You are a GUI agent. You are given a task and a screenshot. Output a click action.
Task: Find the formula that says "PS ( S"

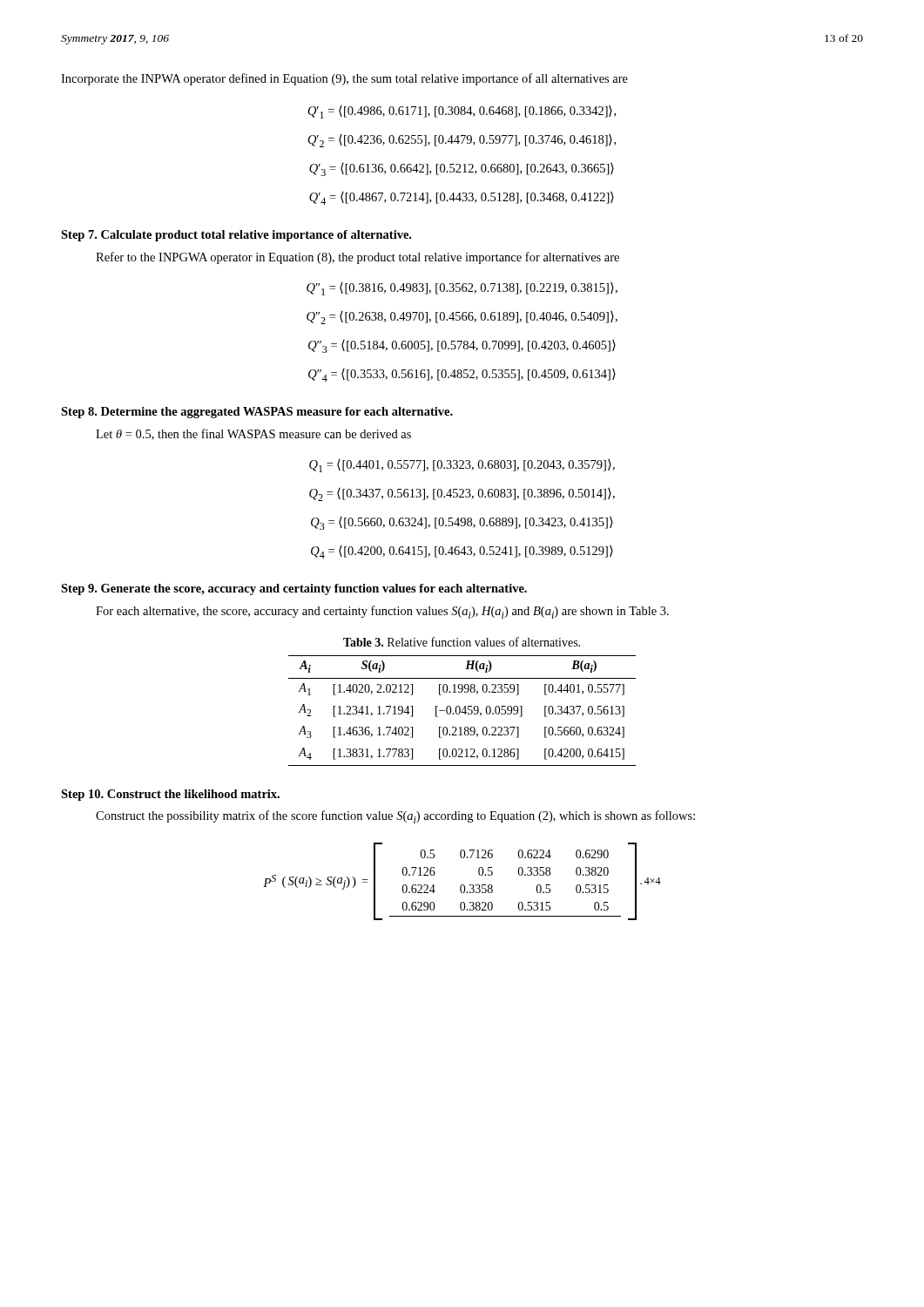462,882
